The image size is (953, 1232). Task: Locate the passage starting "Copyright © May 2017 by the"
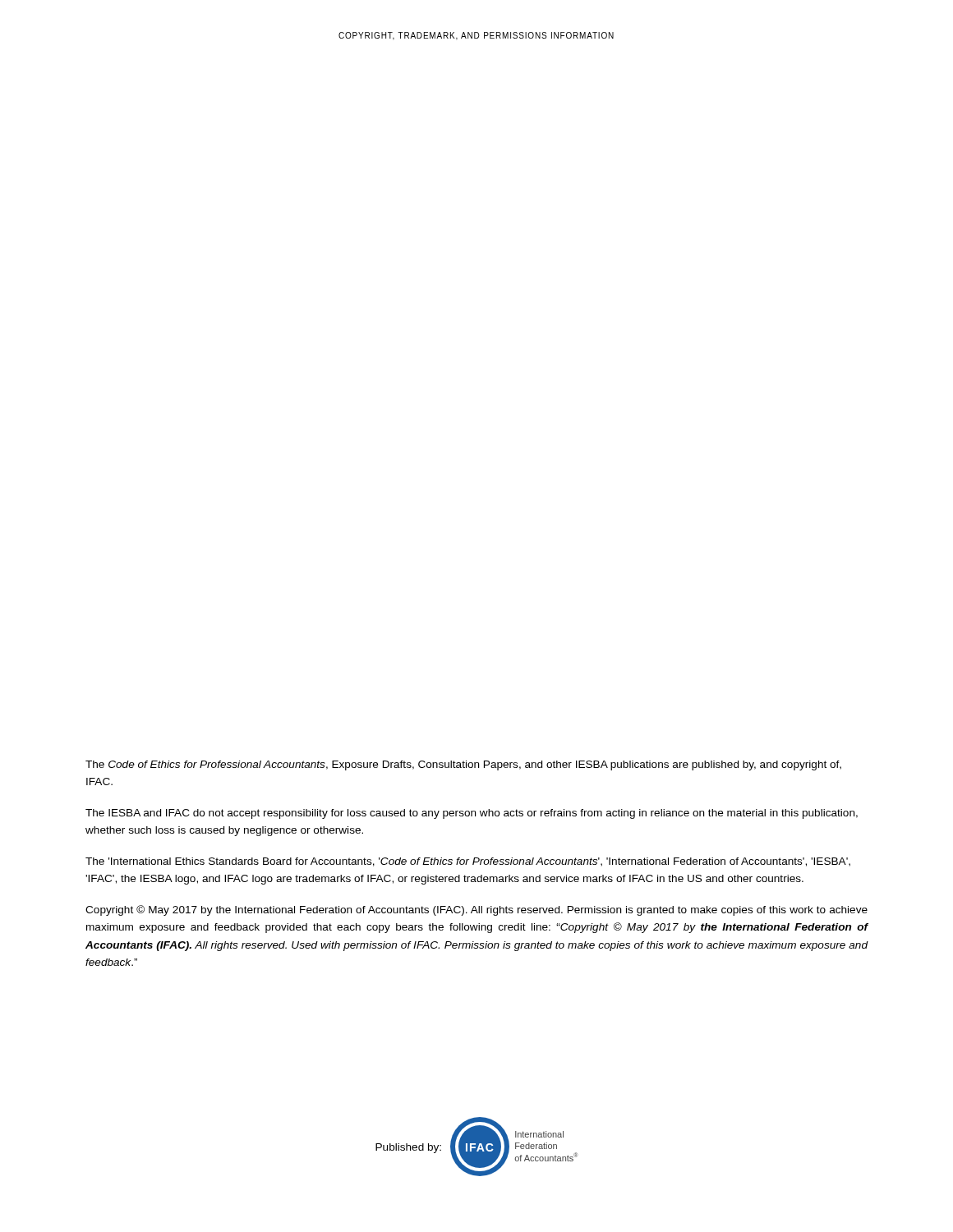click(x=476, y=936)
